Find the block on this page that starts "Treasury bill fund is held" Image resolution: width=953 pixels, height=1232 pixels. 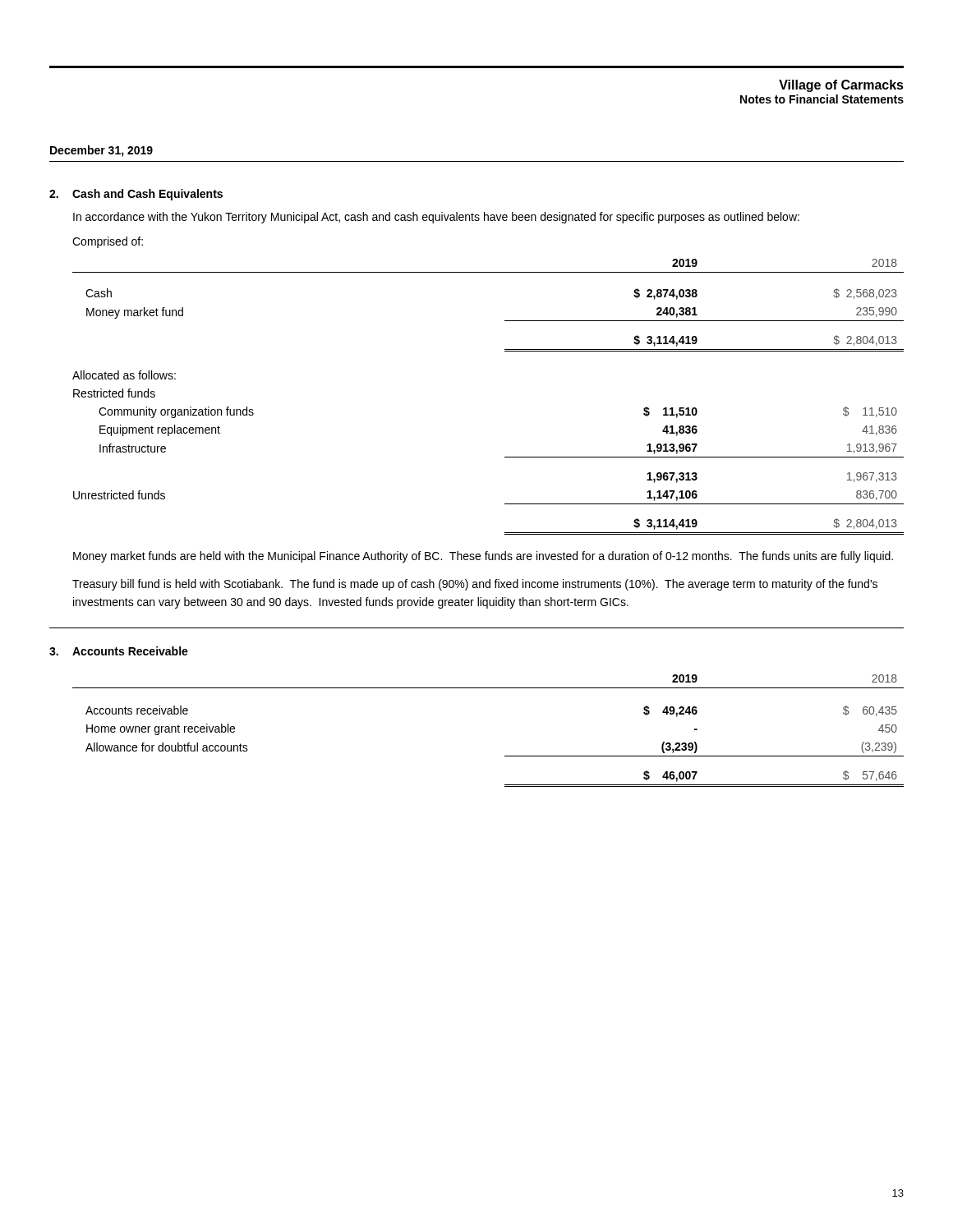coord(475,593)
